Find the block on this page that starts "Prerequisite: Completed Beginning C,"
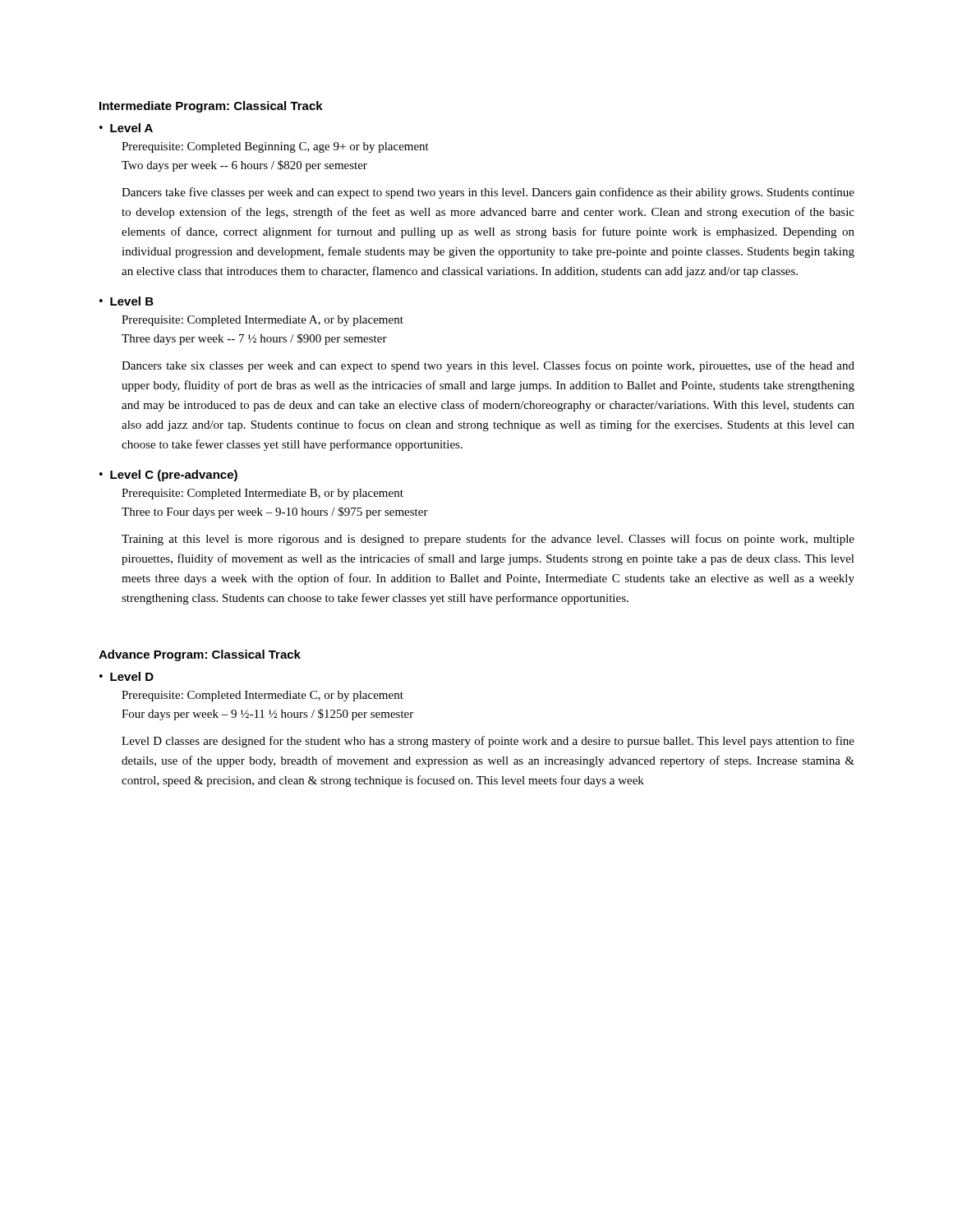Viewport: 953px width, 1232px height. (275, 155)
